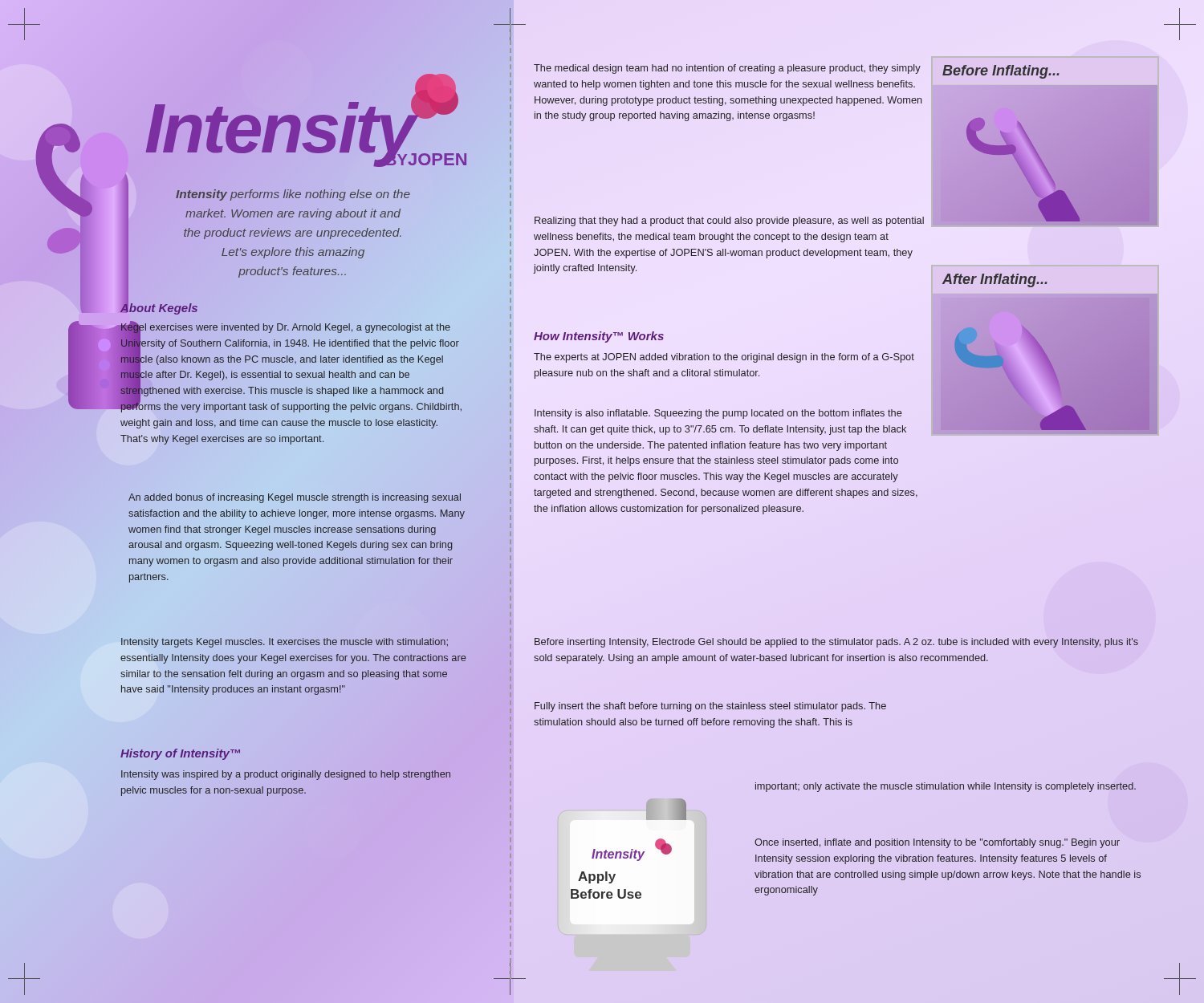
Task: Locate the logo
Action: [309, 124]
